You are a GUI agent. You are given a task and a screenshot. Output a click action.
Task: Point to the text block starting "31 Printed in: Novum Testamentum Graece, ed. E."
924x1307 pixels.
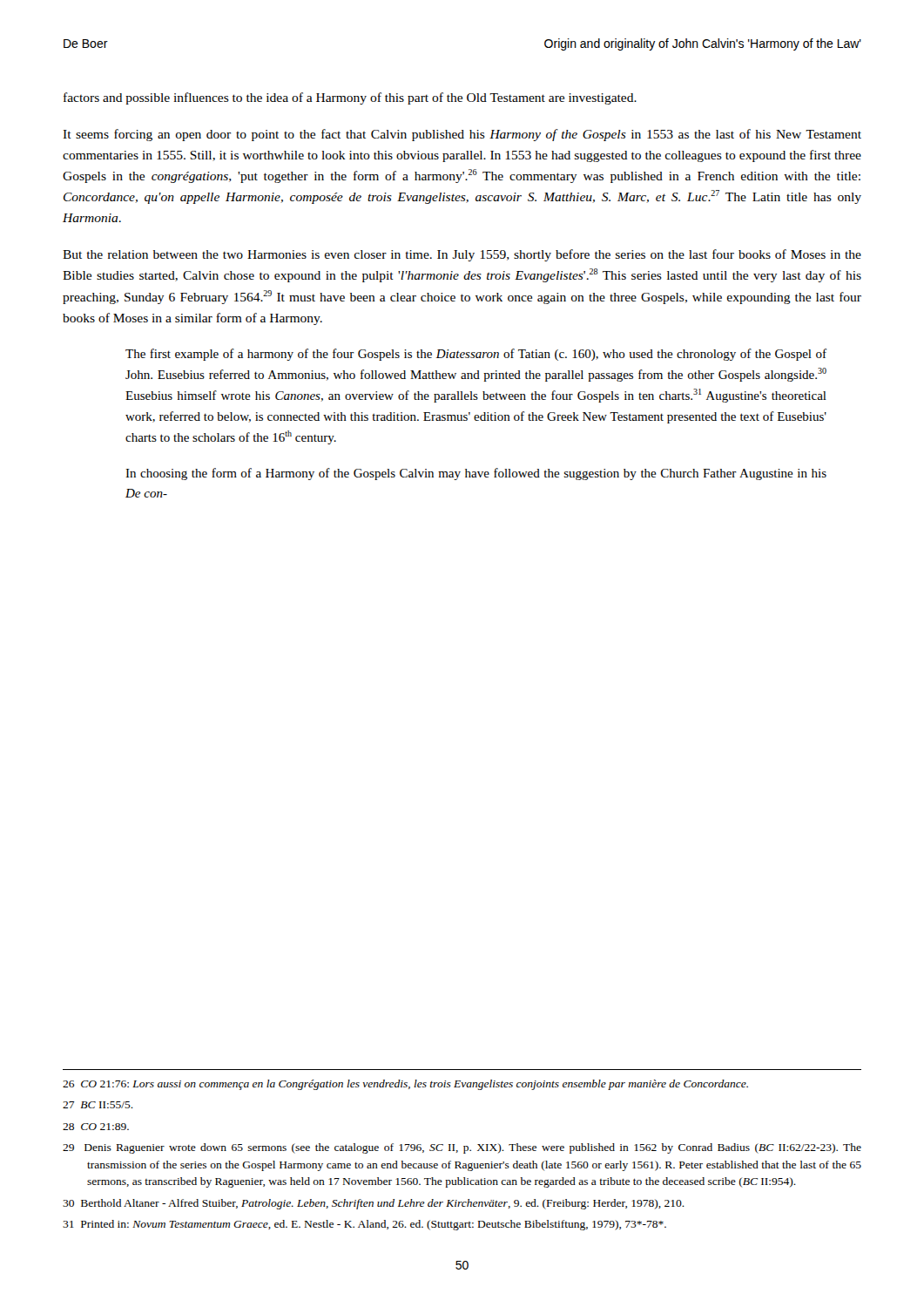point(365,1224)
